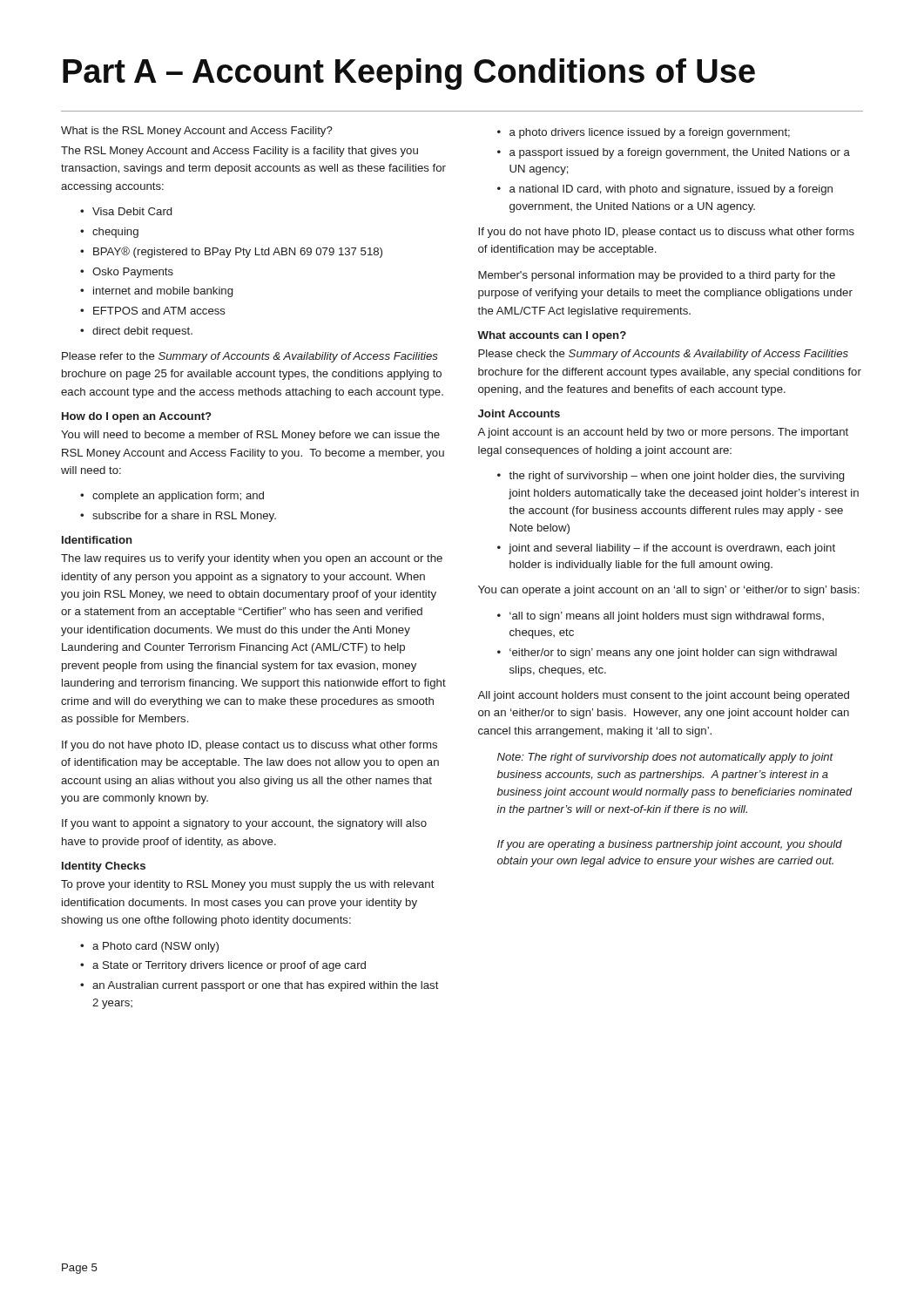
Task: Point to the passage starting "Identity Checks"
Action: coord(103,866)
